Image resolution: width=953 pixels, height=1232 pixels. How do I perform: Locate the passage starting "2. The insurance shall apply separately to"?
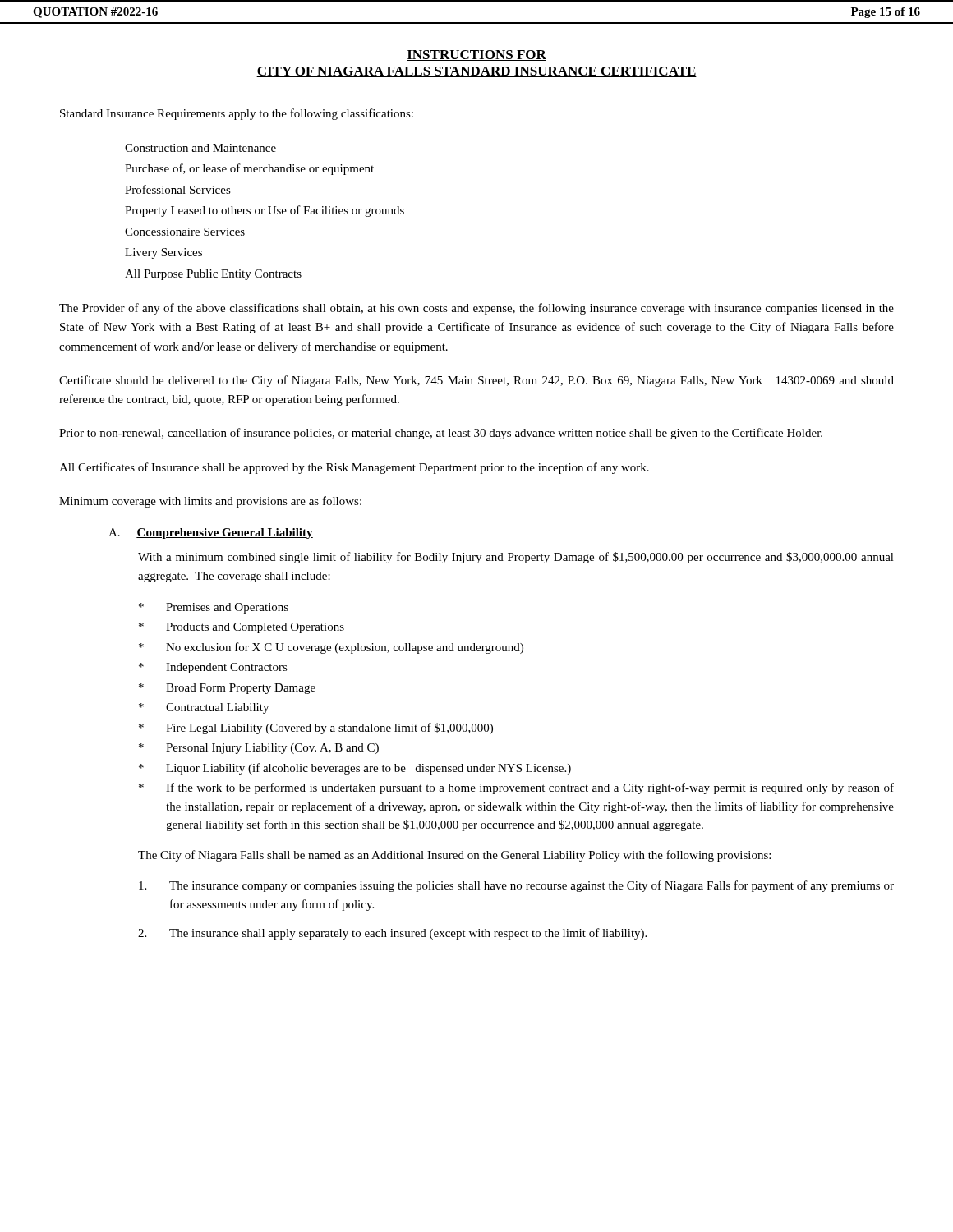pos(516,934)
